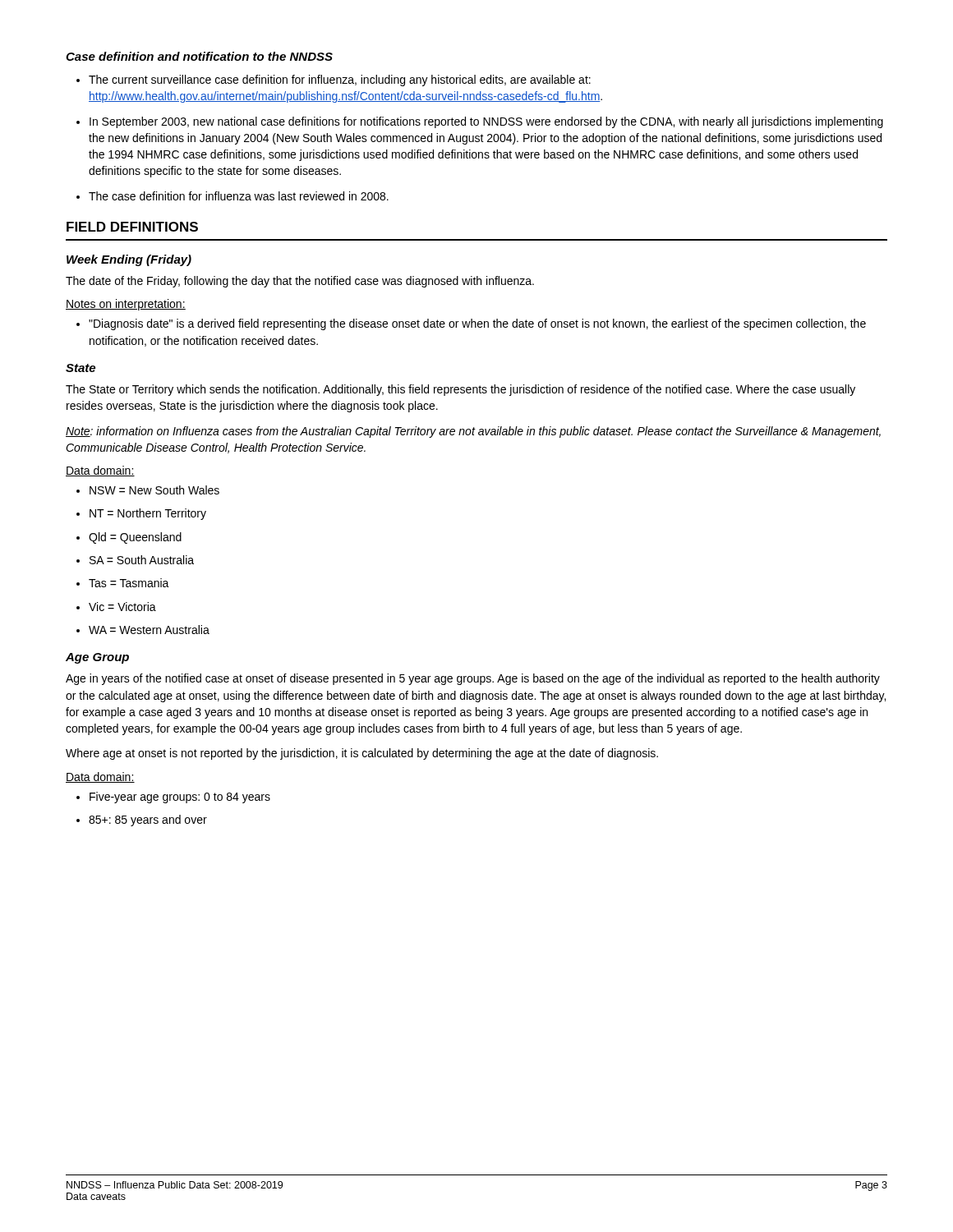Image resolution: width=953 pixels, height=1232 pixels.
Task: Select the list item containing "SA = South"
Action: coord(135,560)
